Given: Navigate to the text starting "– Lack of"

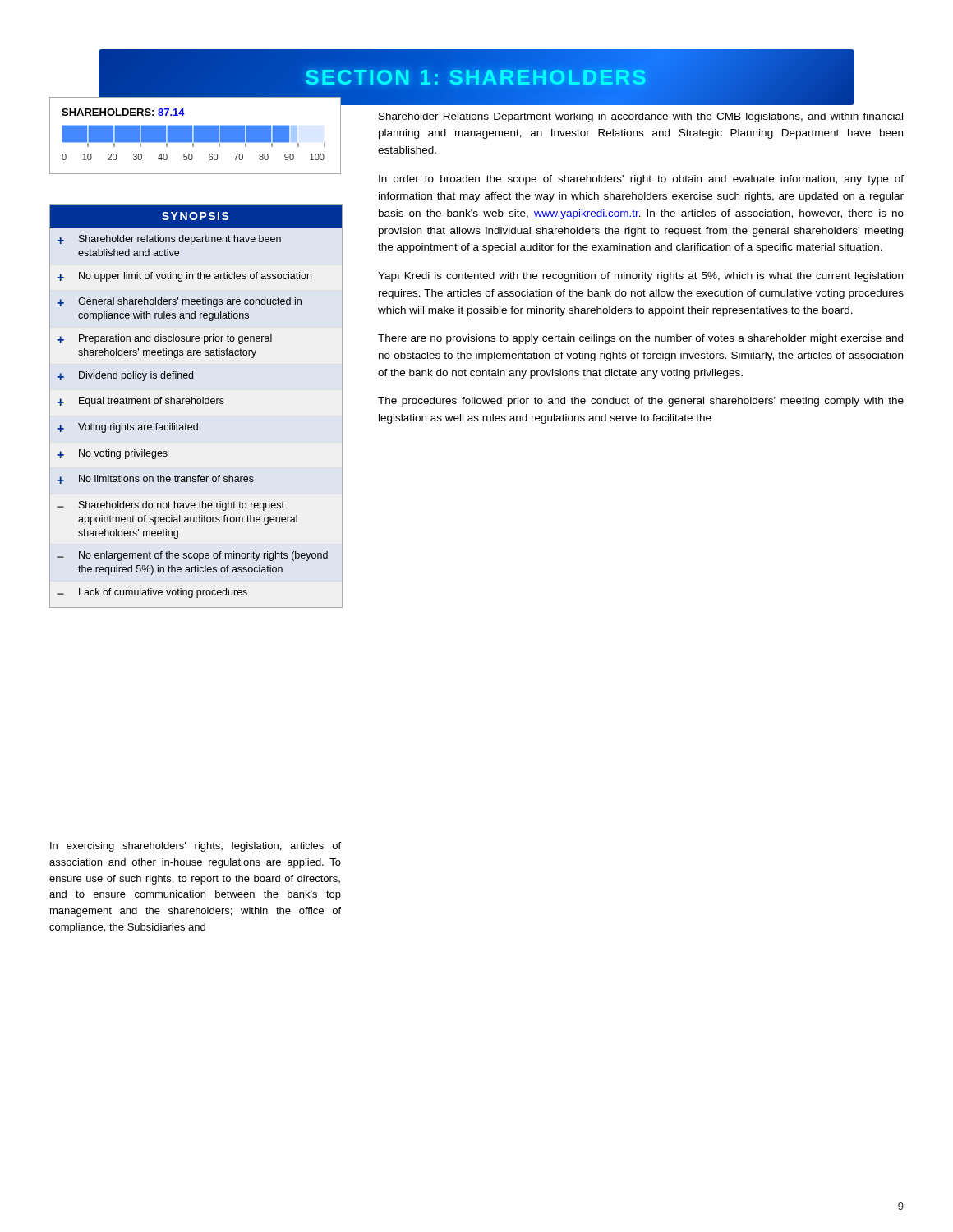Looking at the screenshot, I should [x=196, y=594].
